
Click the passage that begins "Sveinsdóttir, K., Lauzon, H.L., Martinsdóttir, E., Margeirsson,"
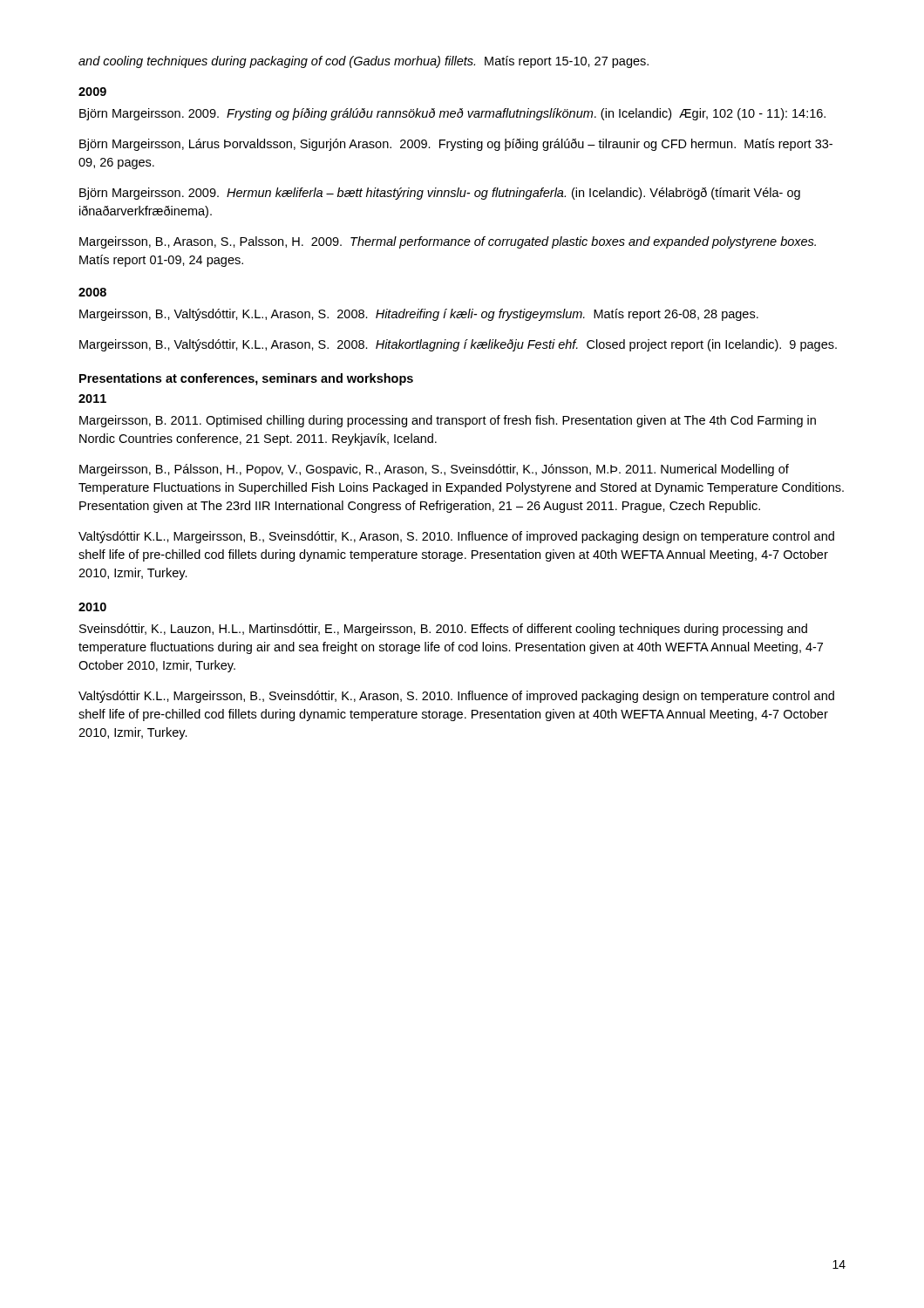click(x=451, y=647)
